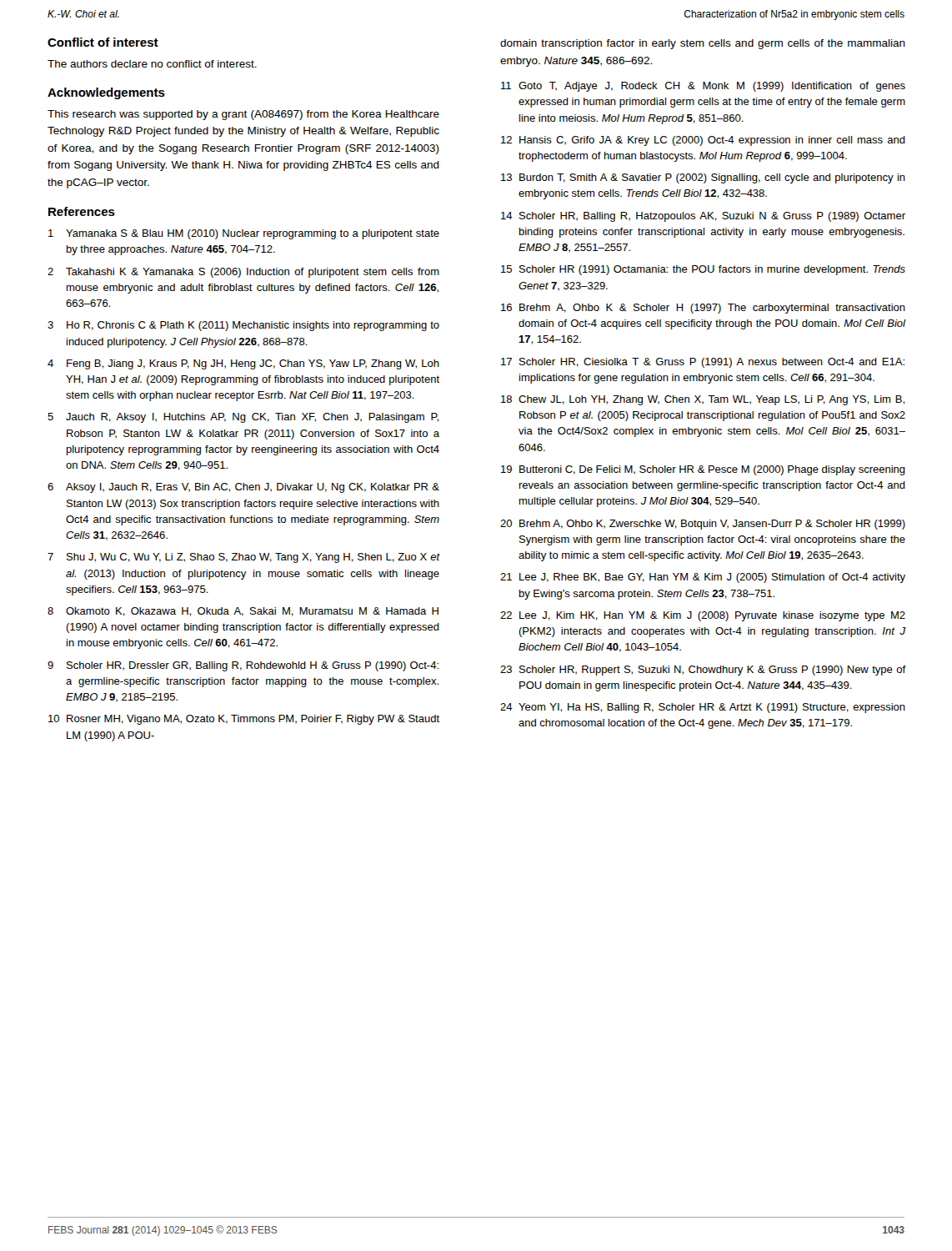Screen dimensions: 1251x952
Task: Locate the element starting "17 Scholer HR,"
Action: [703, 369]
